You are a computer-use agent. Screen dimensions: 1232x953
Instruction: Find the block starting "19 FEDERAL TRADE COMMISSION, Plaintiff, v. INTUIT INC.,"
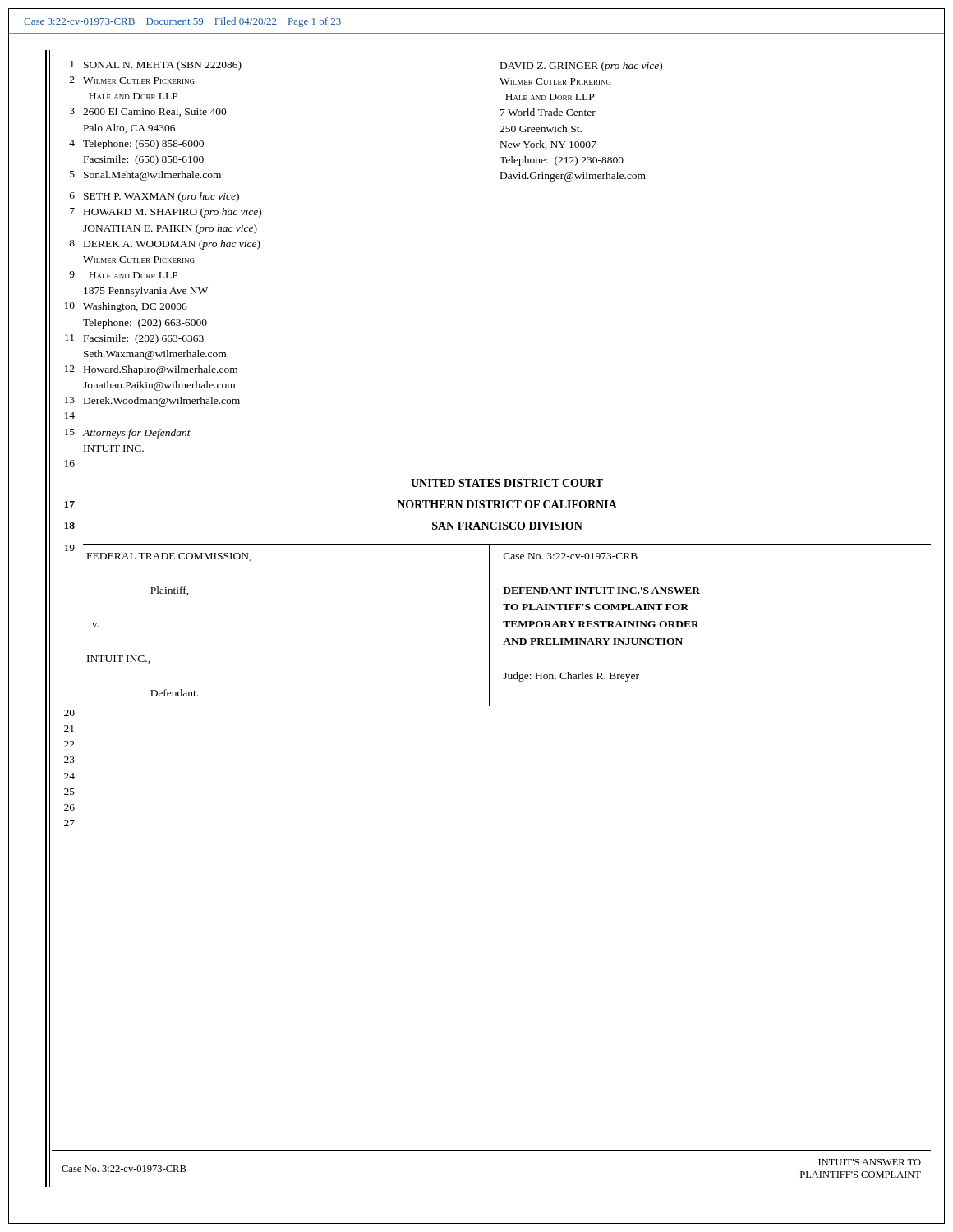point(491,686)
